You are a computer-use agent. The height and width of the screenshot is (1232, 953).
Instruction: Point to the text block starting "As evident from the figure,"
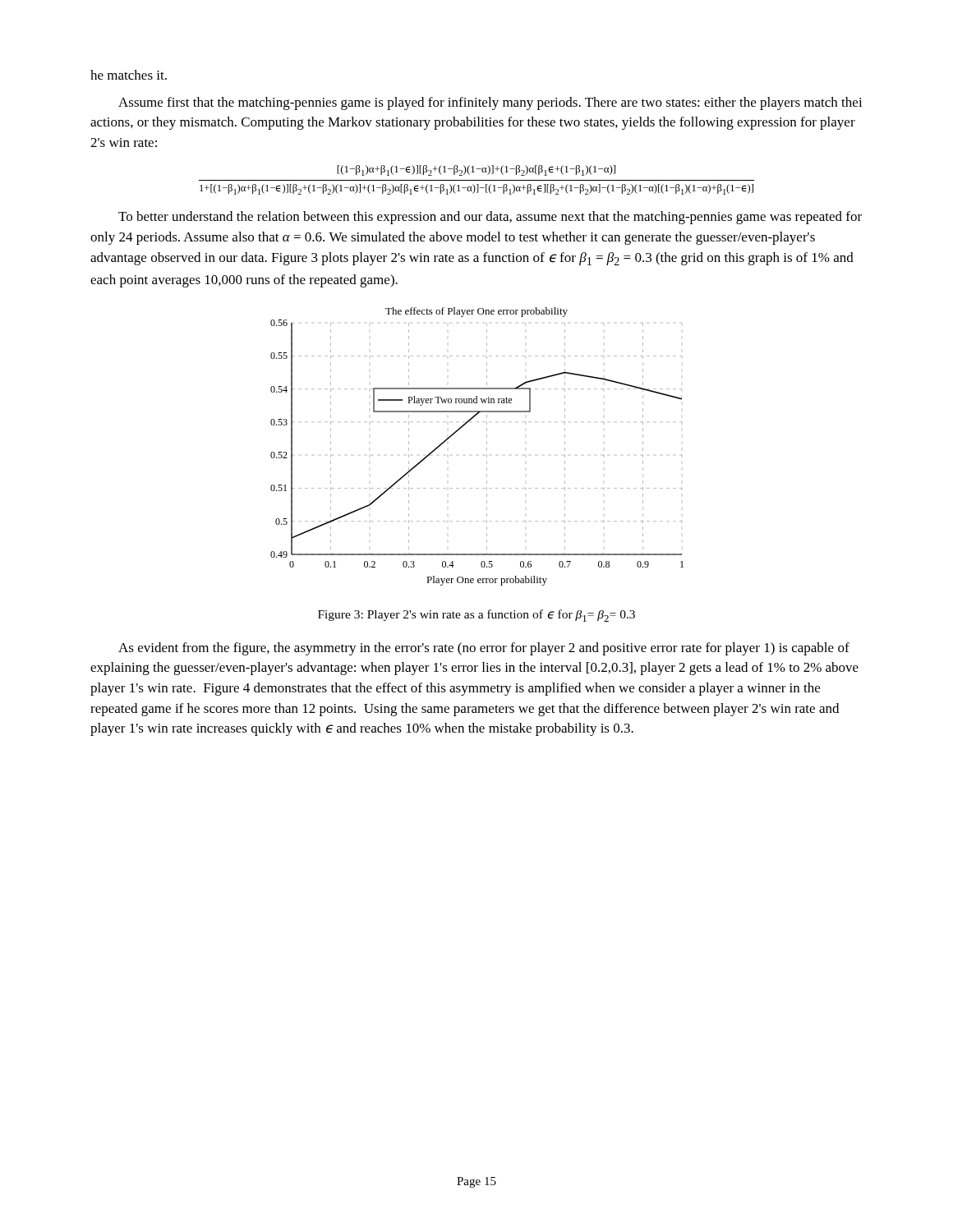(474, 688)
